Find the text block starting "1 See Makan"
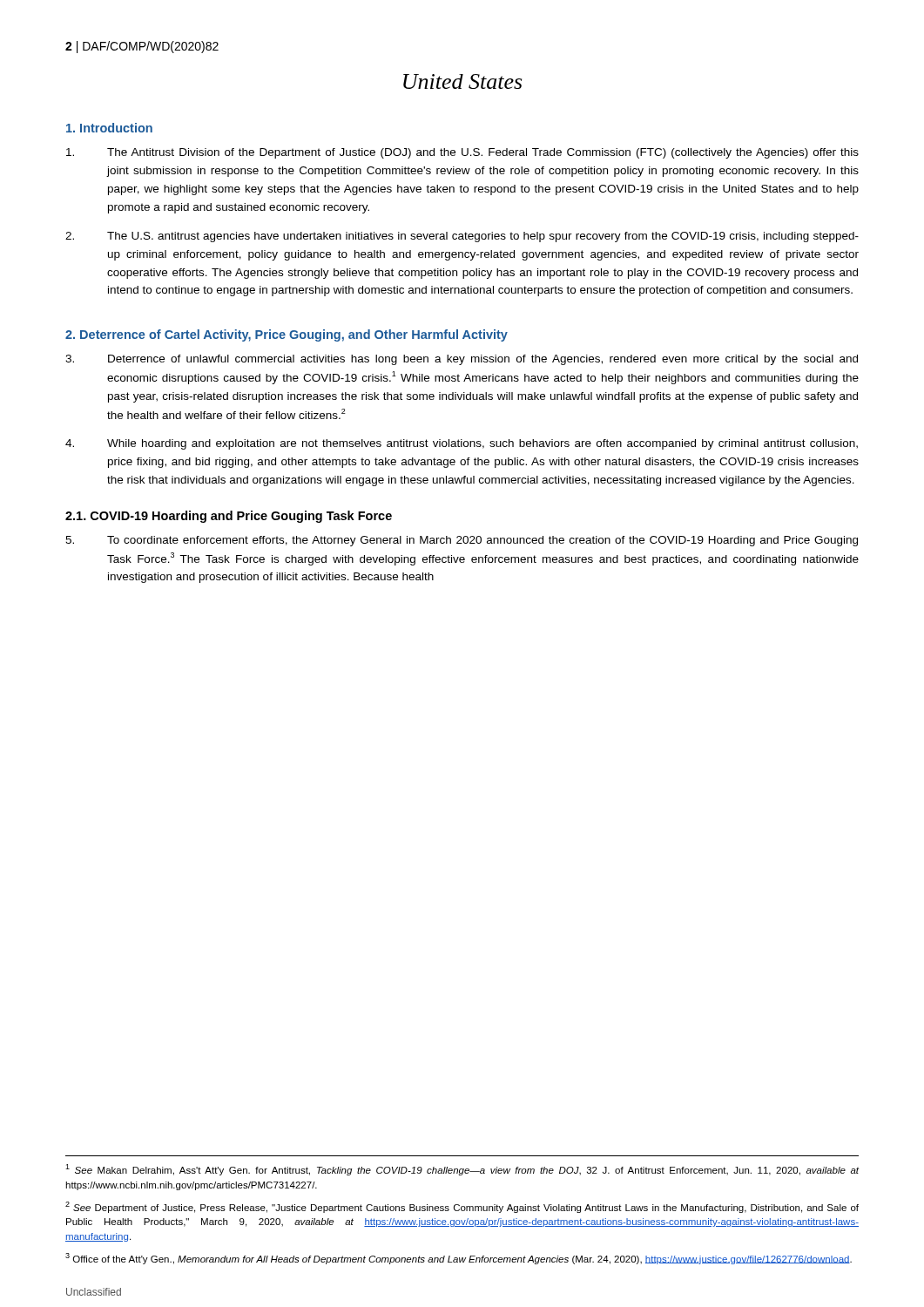The width and height of the screenshot is (924, 1307). (462, 1177)
